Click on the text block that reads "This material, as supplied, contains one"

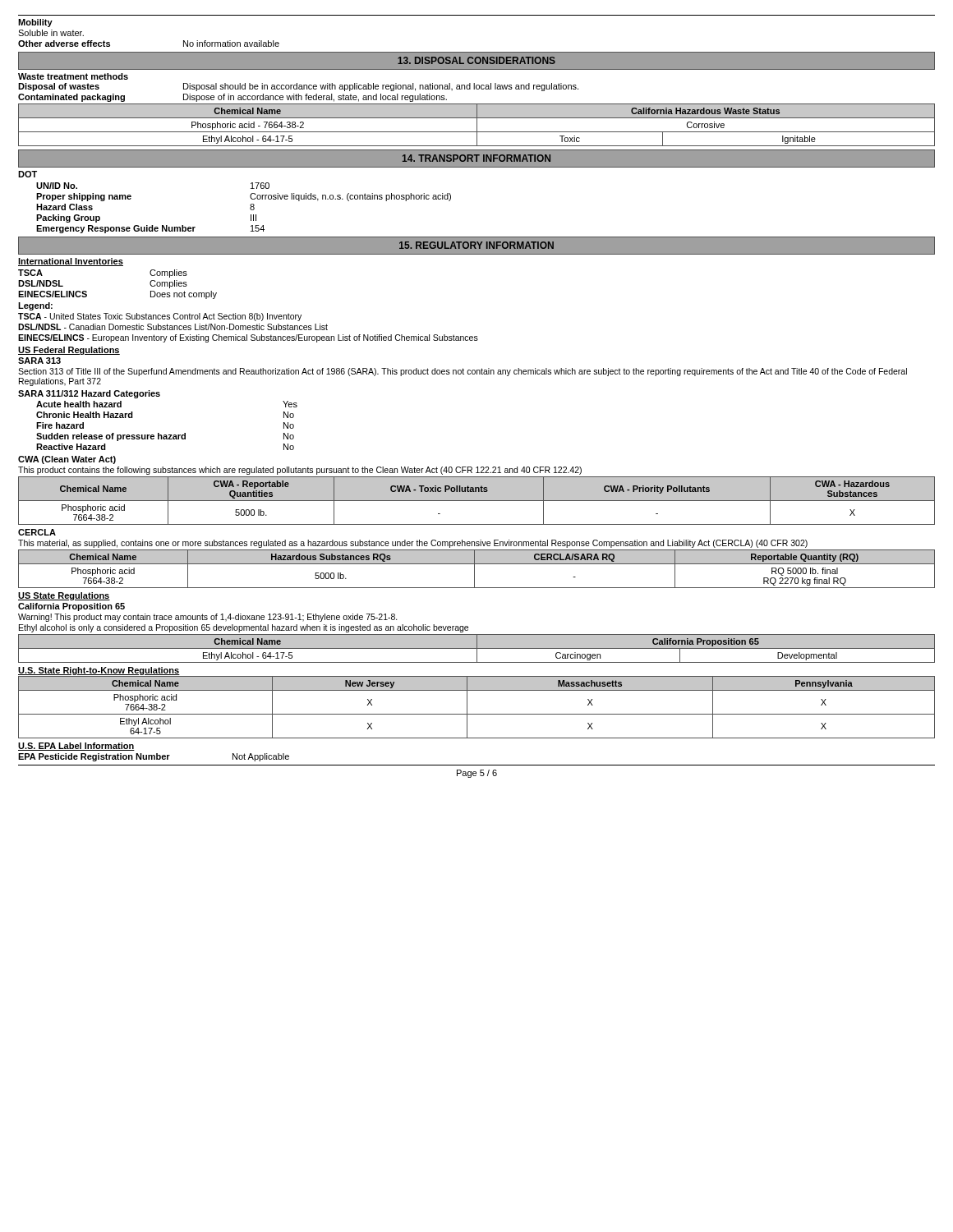tap(413, 543)
